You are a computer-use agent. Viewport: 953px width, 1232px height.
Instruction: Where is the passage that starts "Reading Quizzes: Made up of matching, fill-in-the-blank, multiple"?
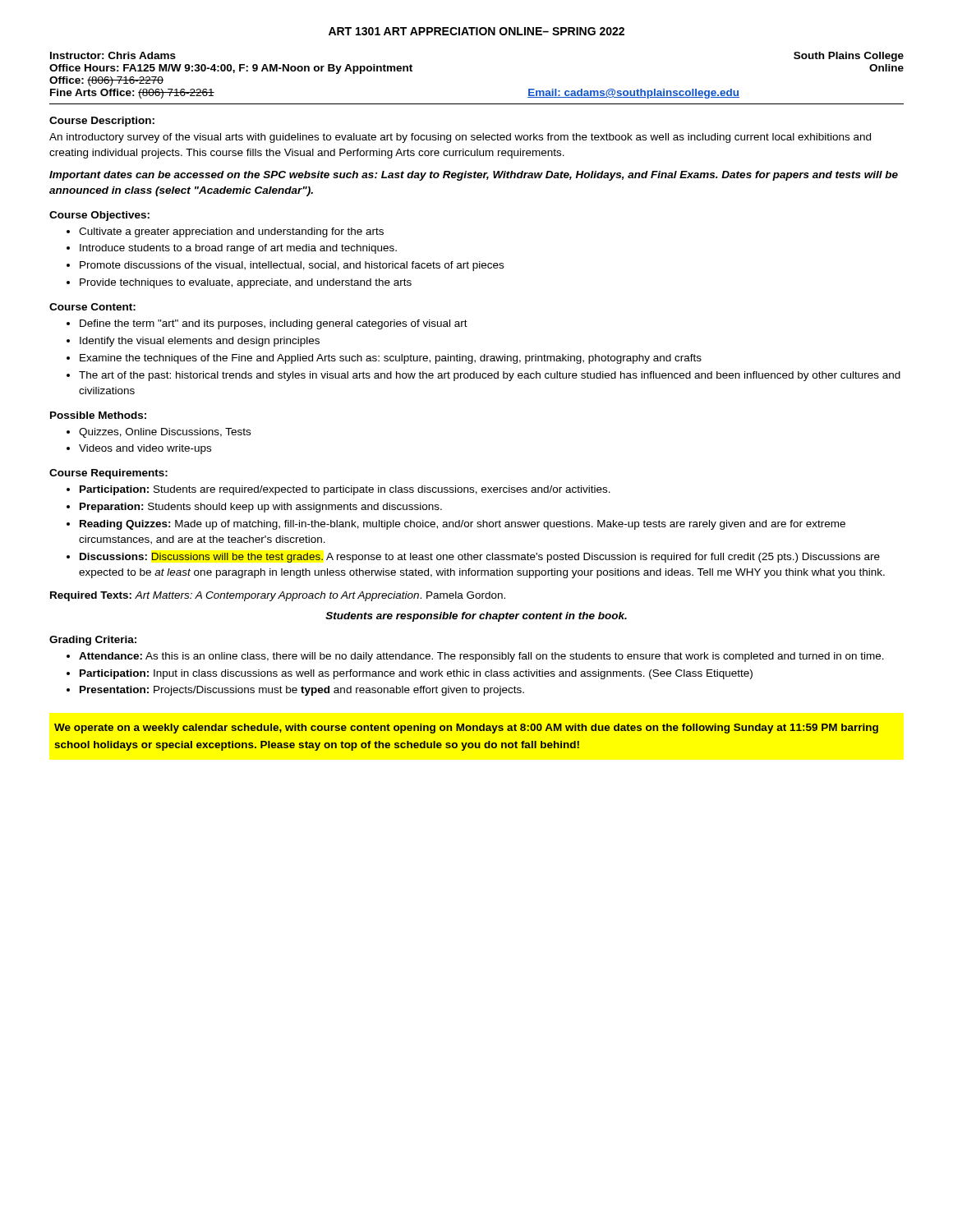(462, 531)
